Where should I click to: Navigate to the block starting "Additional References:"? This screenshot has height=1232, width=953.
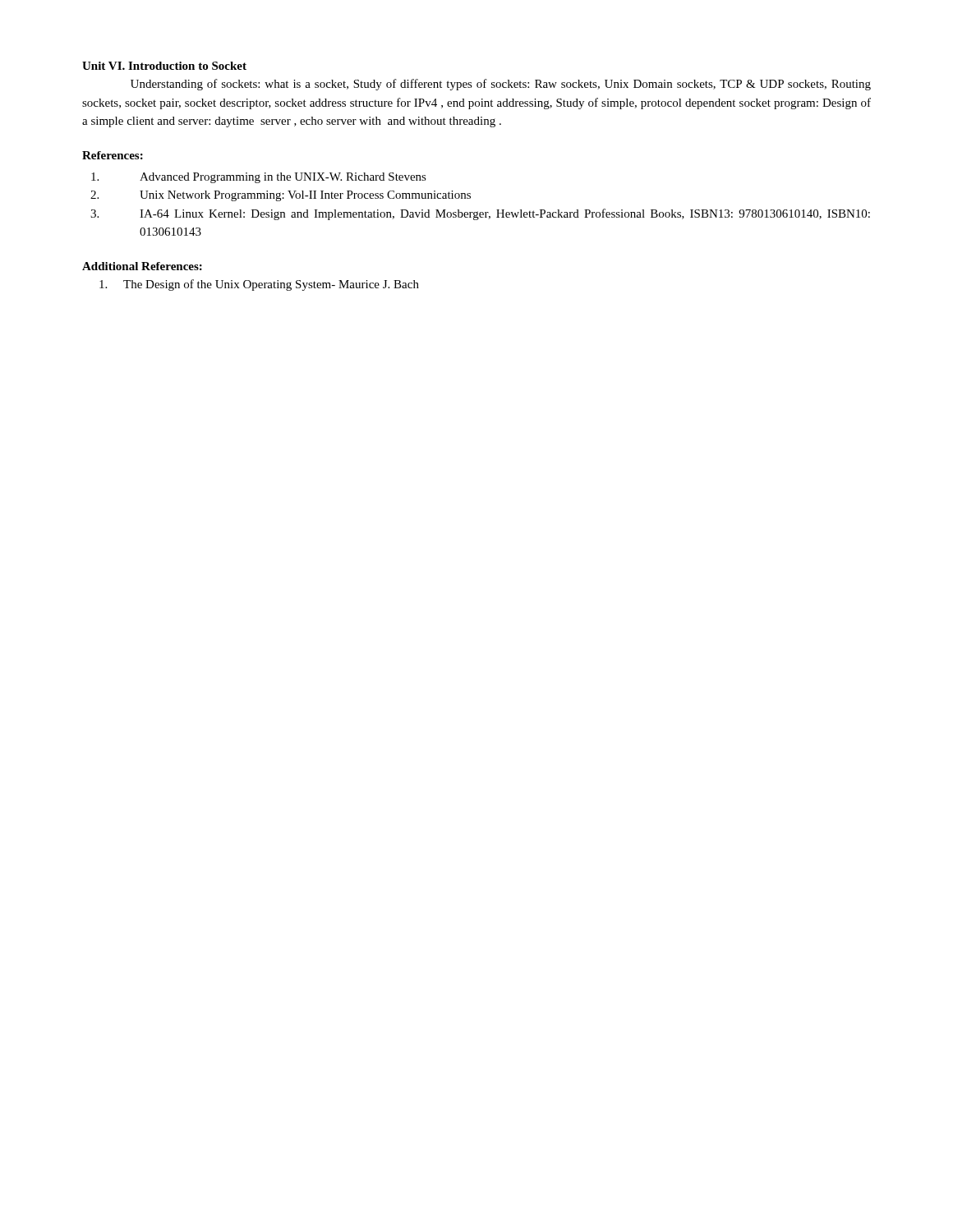coord(142,266)
